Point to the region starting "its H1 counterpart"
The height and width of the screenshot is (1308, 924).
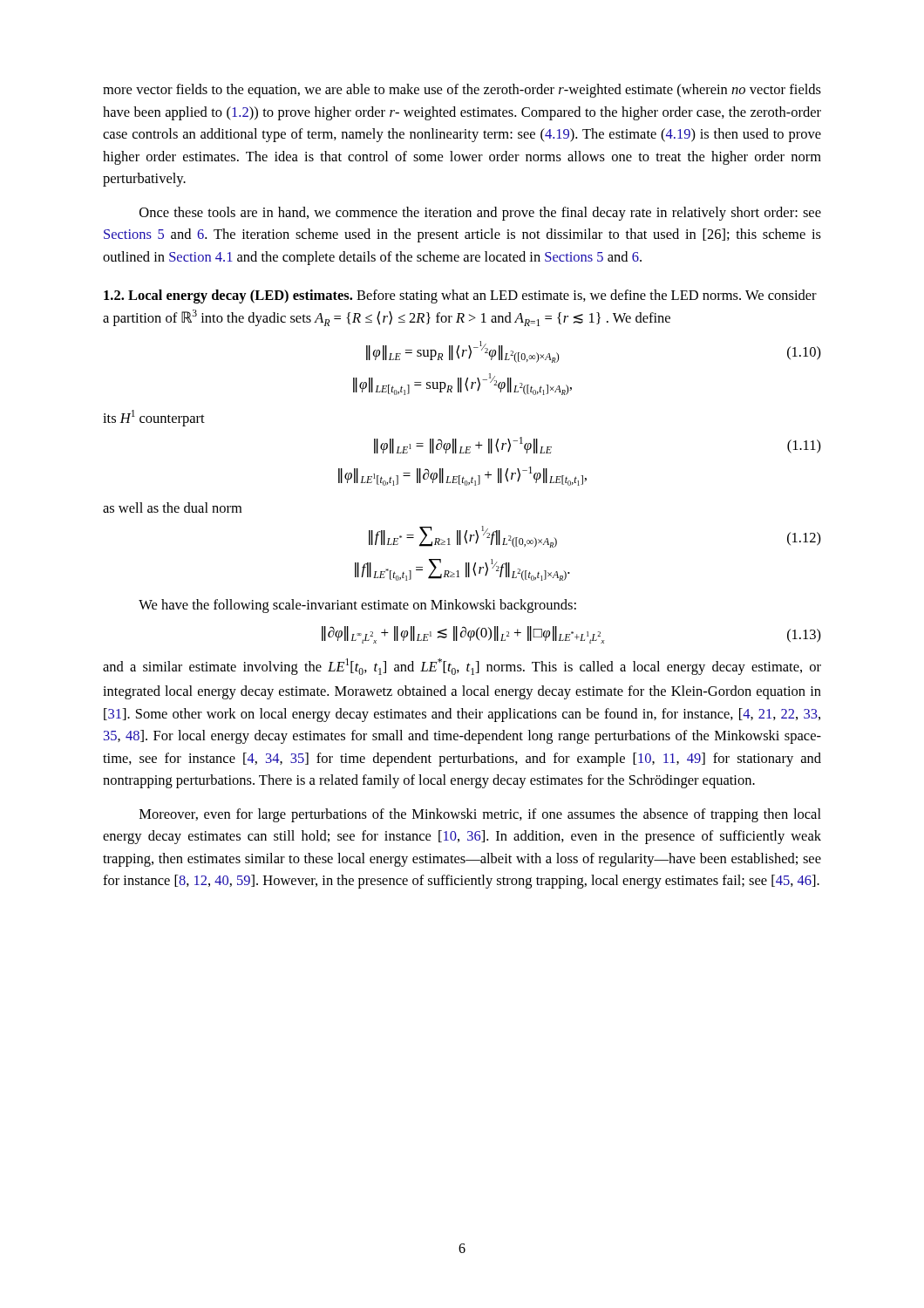point(154,418)
